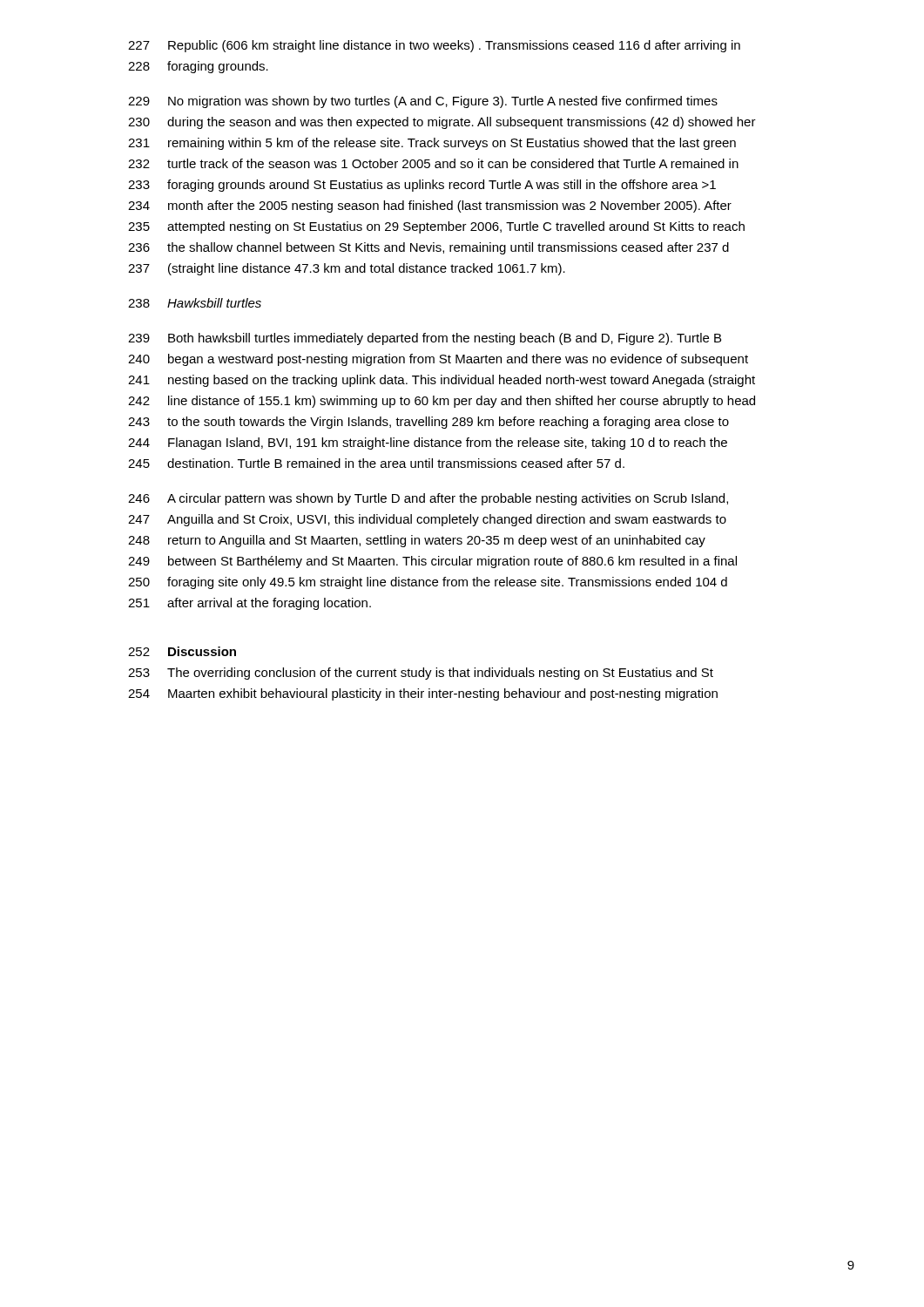Screen dimensions: 1307x924
Task: Locate the section header with the text "238 Hawksbill turtles"
Action: (195, 303)
